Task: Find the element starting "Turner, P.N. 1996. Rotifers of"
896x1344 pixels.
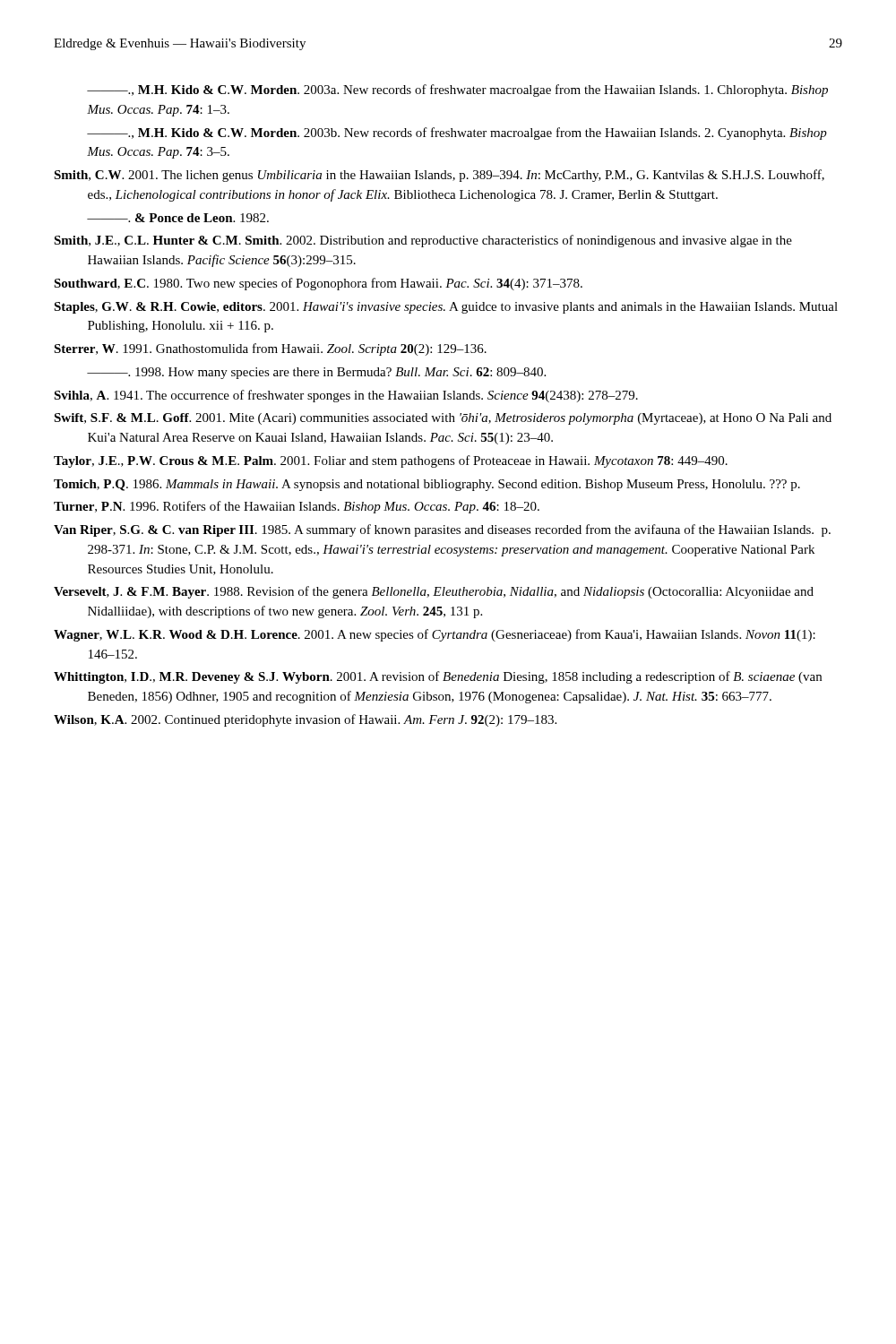Action: [x=297, y=506]
